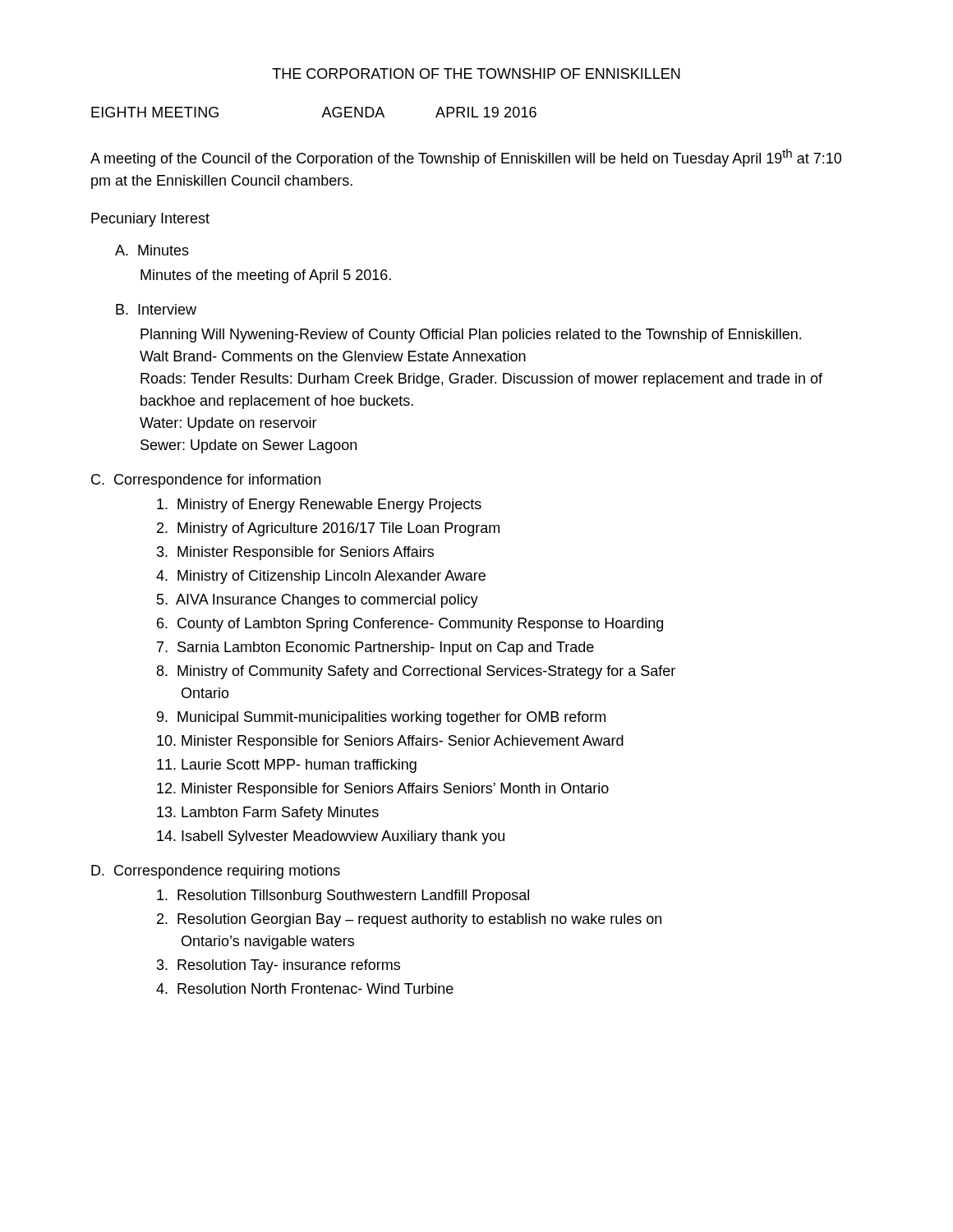Select the list item with the text "8. Ministry of Community Safety"
The width and height of the screenshot is (953, 1232).
[416, 682]
